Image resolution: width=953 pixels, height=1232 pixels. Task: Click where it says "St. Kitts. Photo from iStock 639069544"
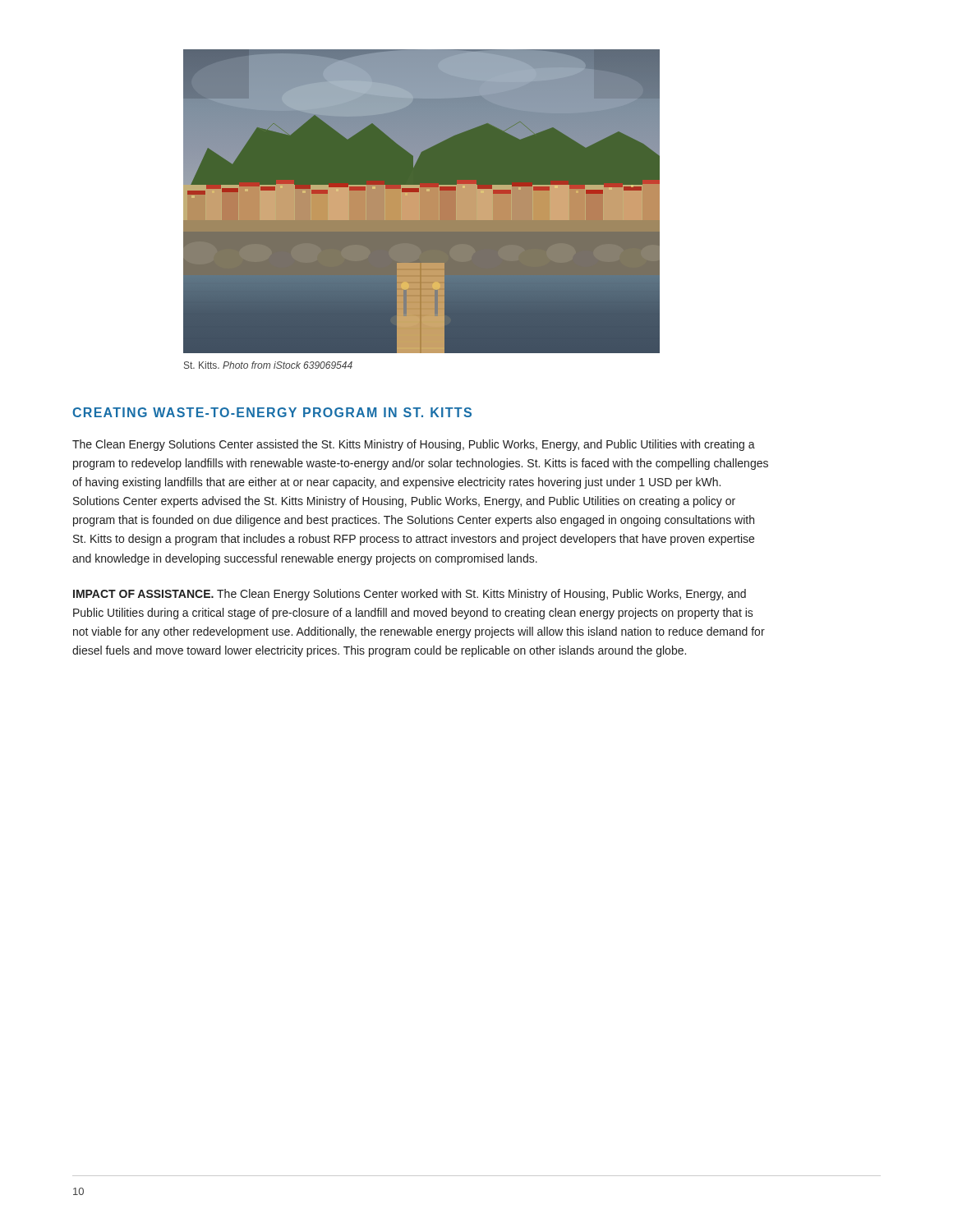tap(268, 365)
